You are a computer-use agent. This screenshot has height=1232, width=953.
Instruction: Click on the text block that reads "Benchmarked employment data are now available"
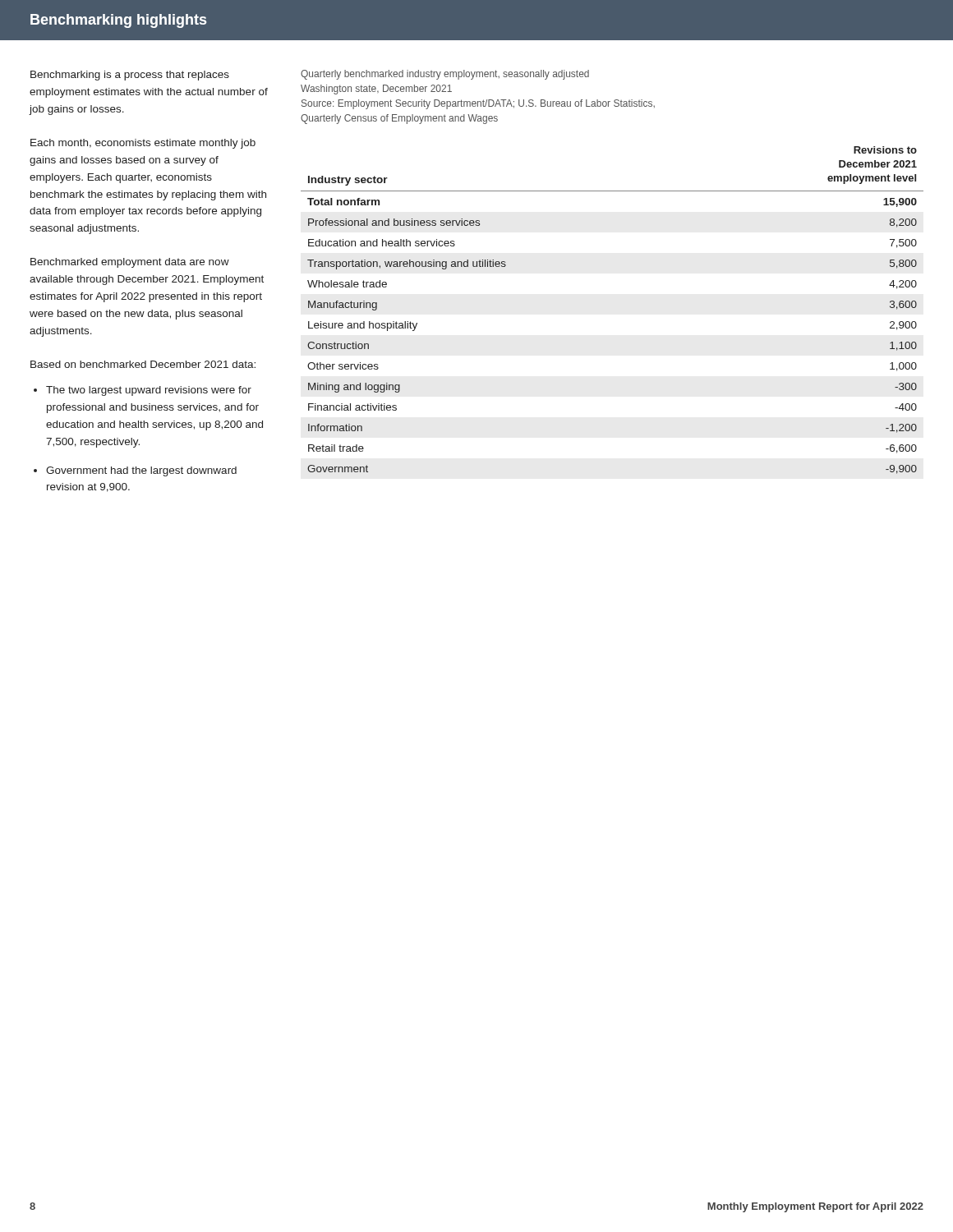(149, 297)
